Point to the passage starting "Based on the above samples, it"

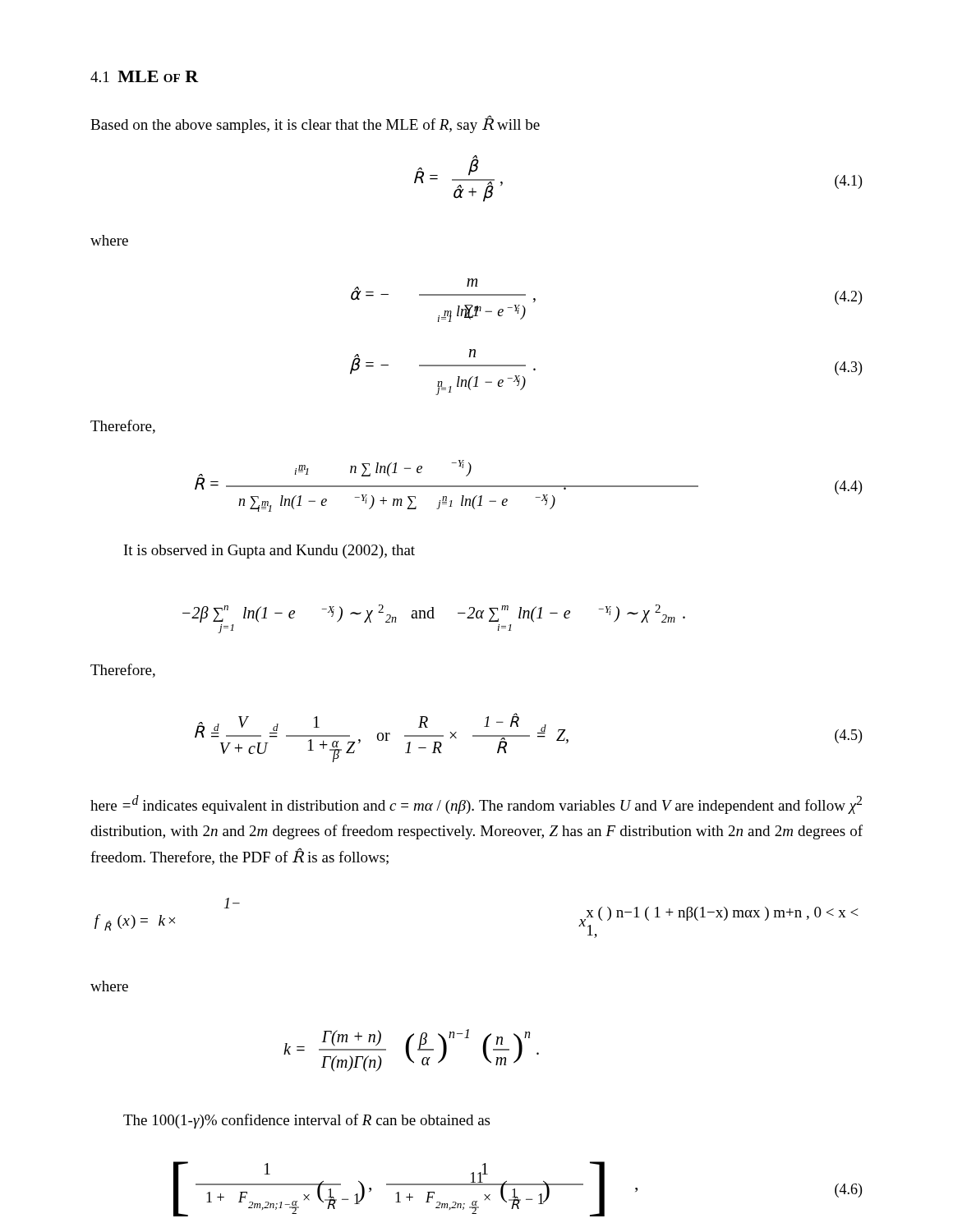coord(476,125)
